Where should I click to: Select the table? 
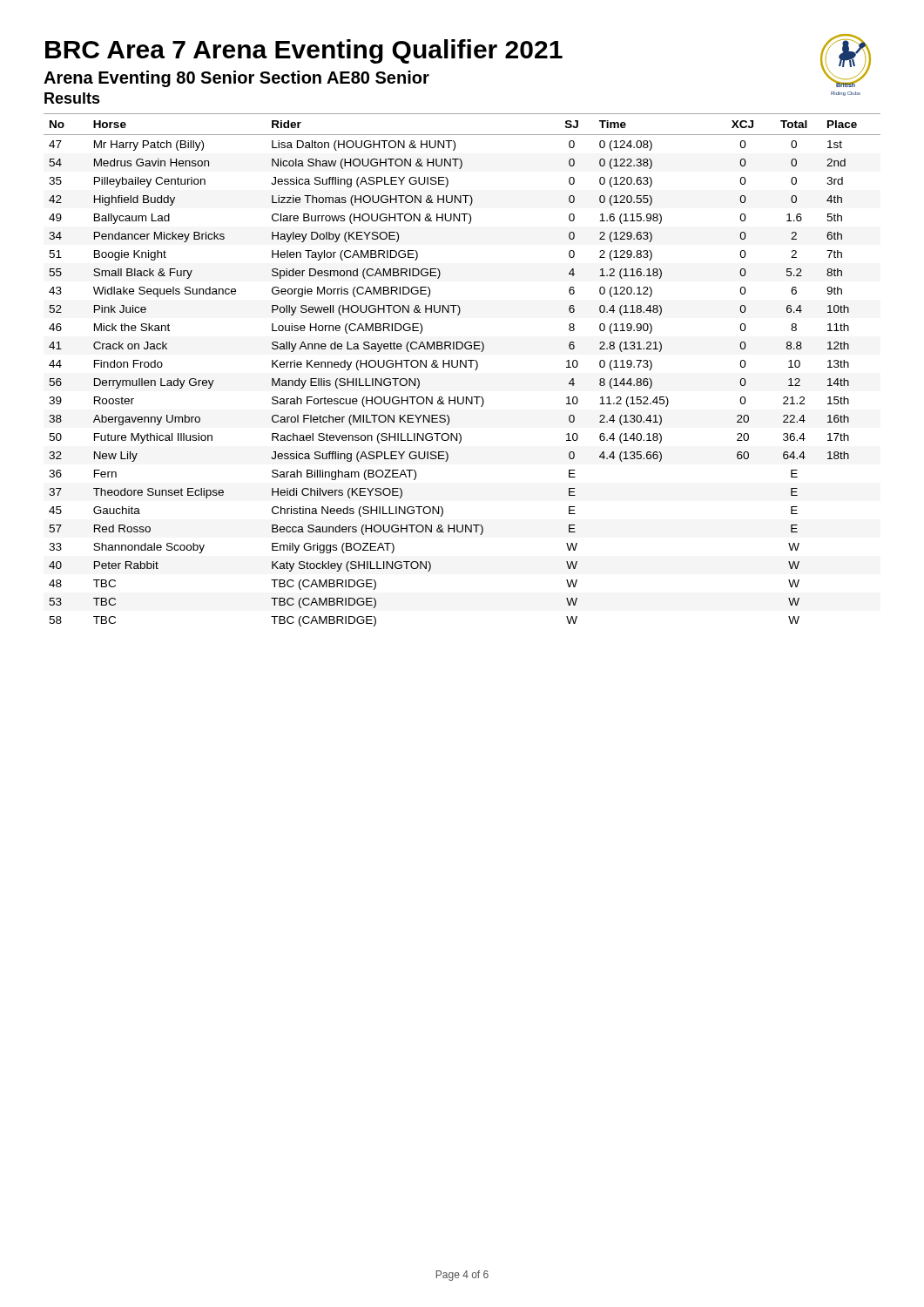point(462,371)
